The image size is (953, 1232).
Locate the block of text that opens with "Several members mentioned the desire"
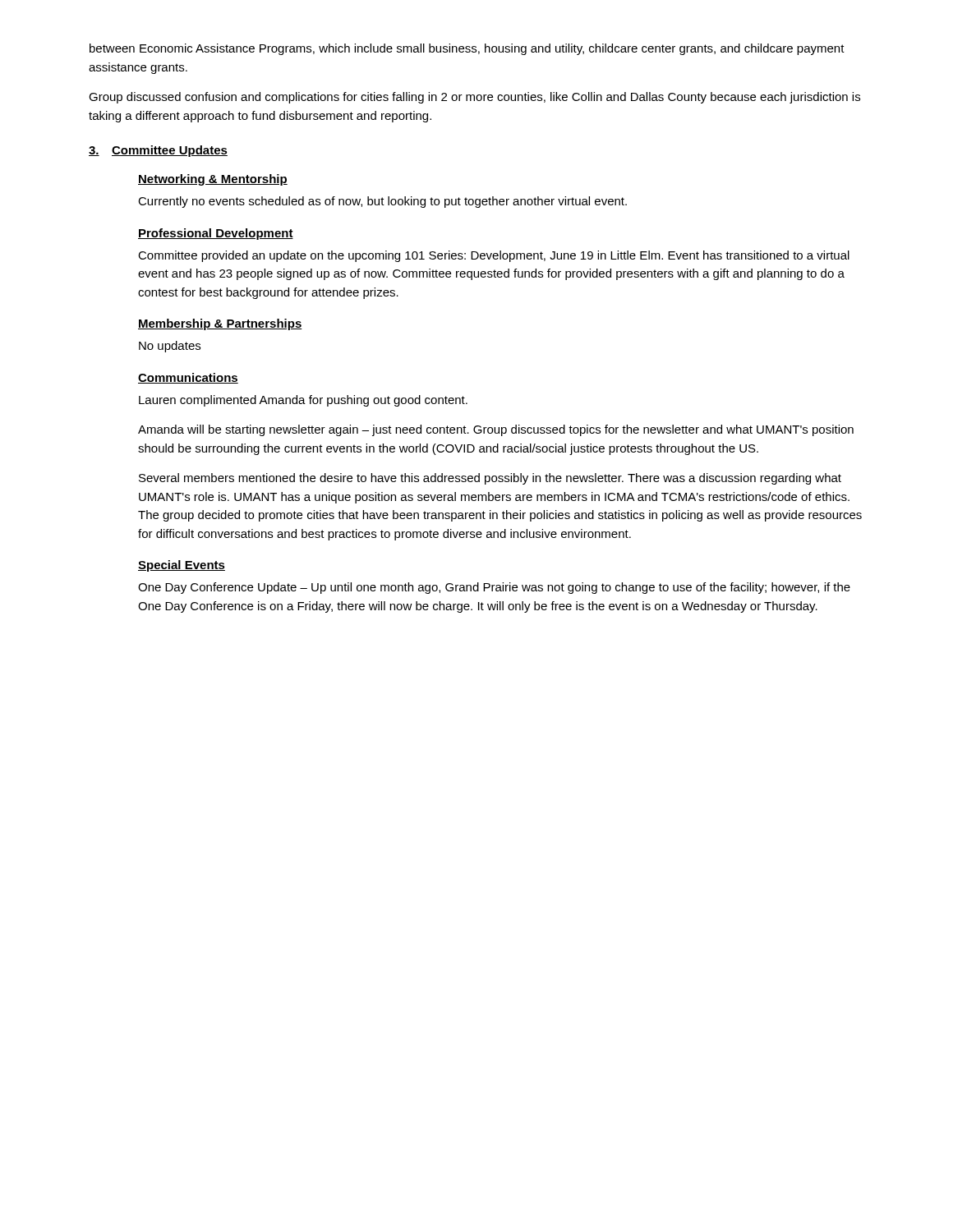500,505
